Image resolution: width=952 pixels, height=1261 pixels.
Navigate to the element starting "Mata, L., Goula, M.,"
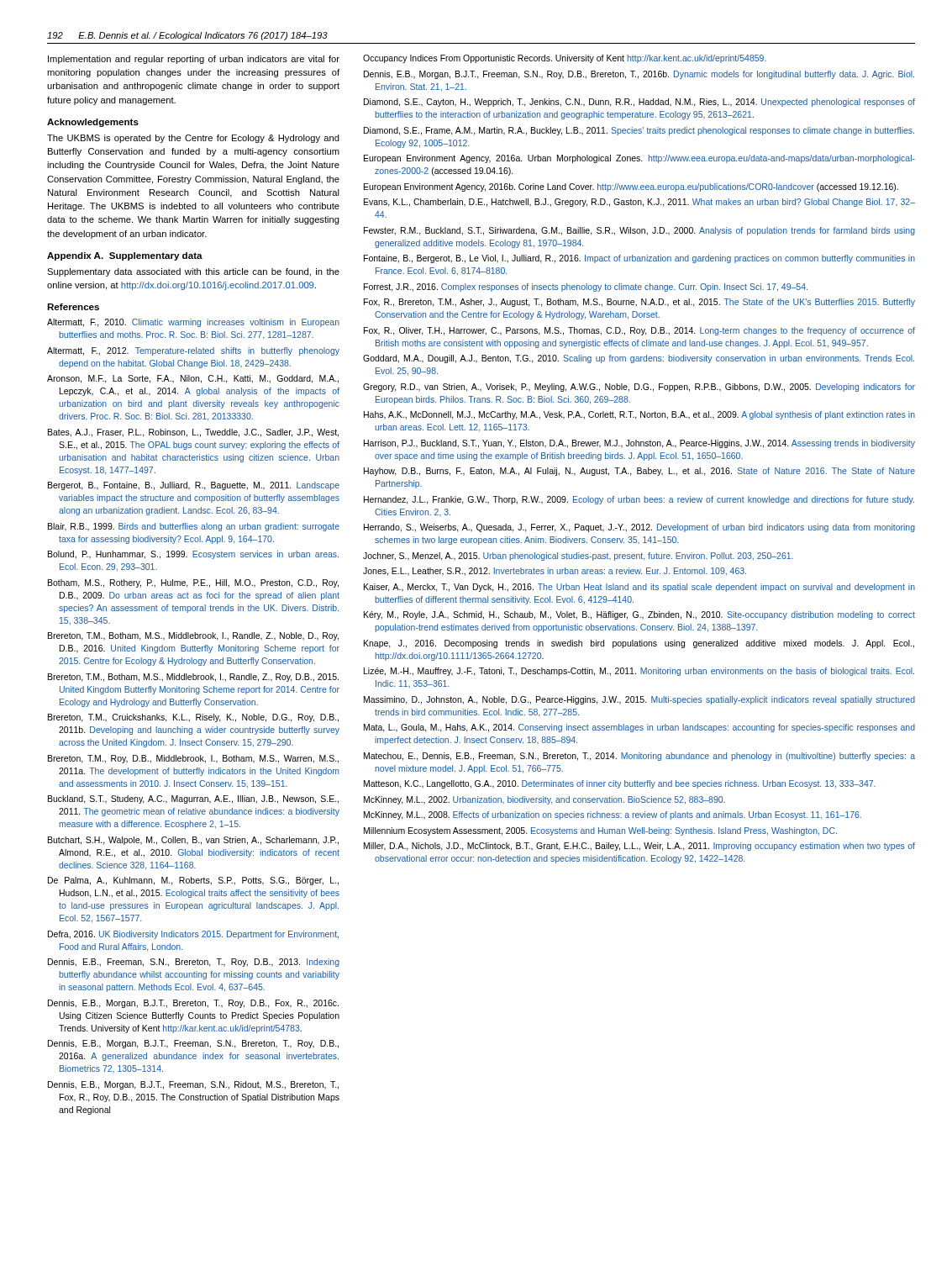[x=639, y=734]
